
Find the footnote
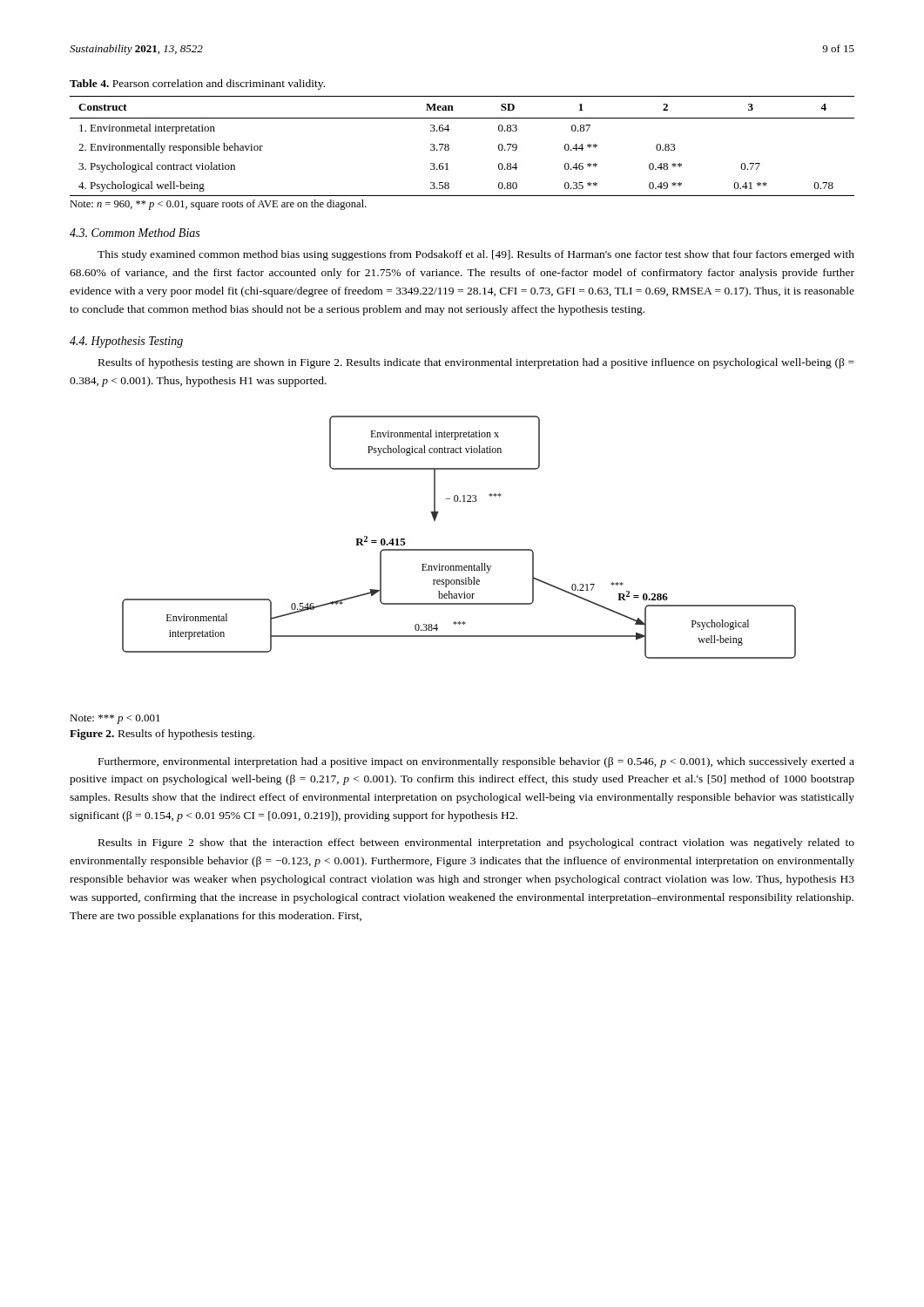218,204
